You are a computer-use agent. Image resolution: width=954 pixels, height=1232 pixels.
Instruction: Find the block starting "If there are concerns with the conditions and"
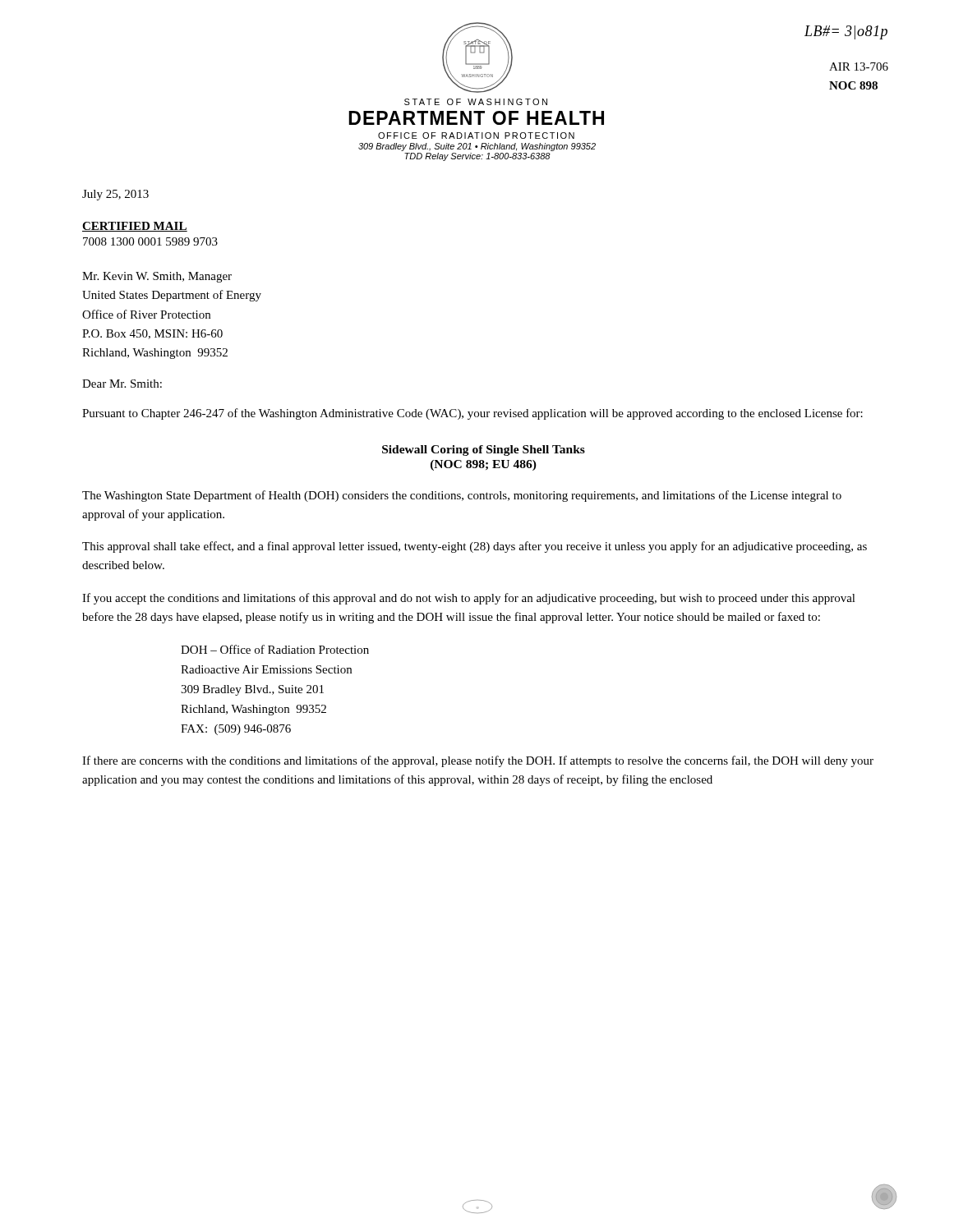[478, 770]
